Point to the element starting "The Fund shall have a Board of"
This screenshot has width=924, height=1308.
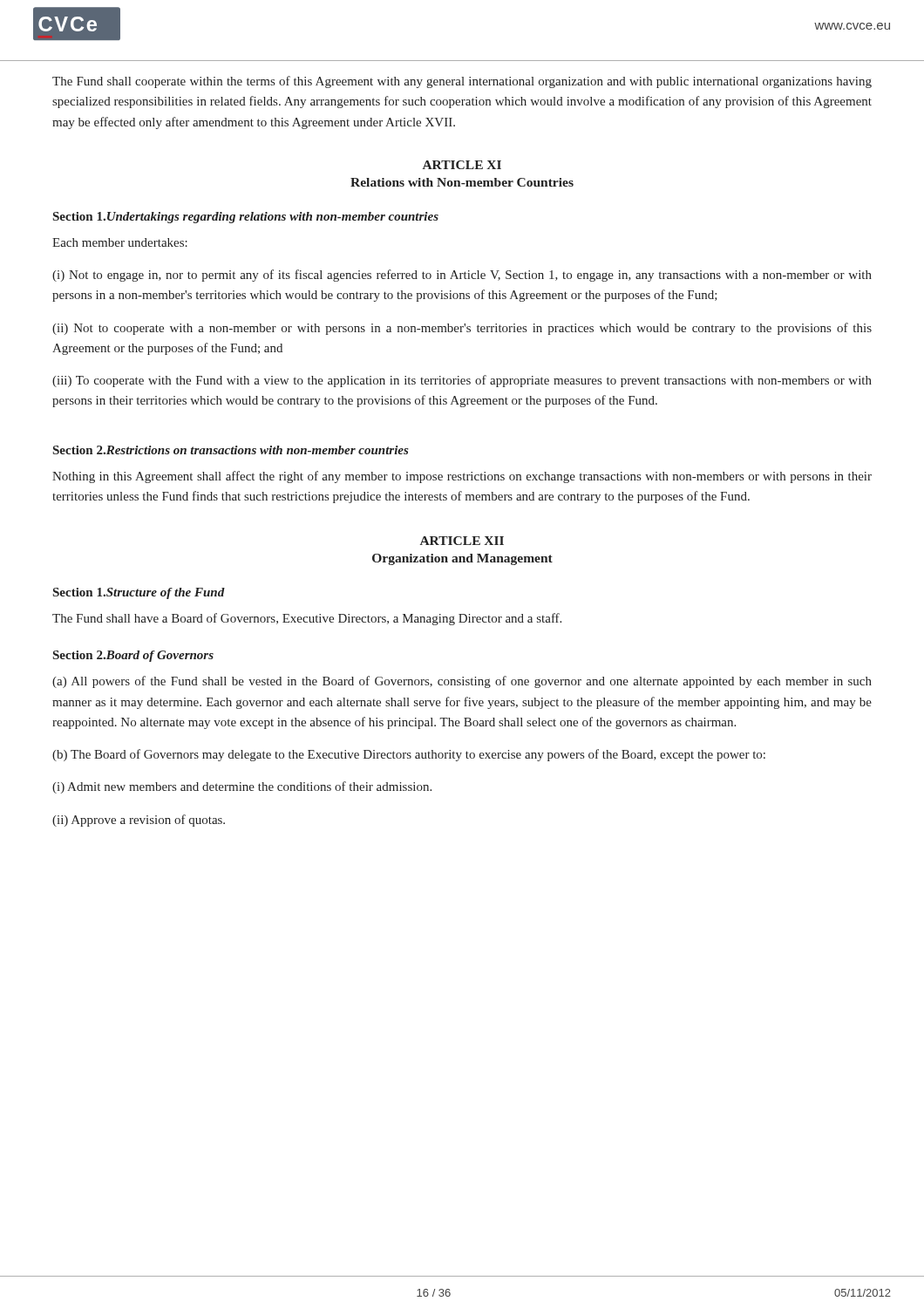pyautogui.click(x=307, y=618)
